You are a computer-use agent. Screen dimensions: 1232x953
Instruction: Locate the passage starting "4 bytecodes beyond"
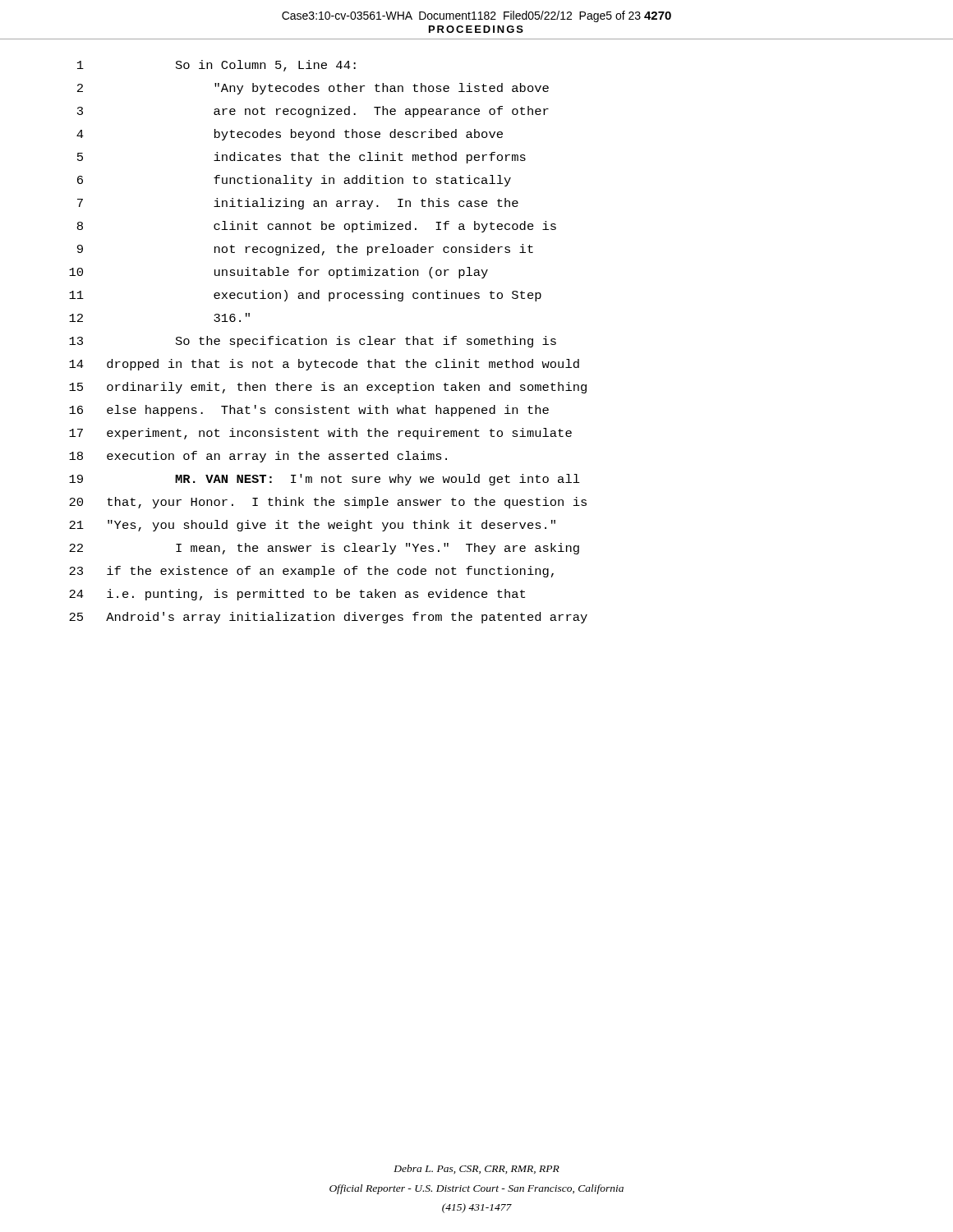point(476,135)
